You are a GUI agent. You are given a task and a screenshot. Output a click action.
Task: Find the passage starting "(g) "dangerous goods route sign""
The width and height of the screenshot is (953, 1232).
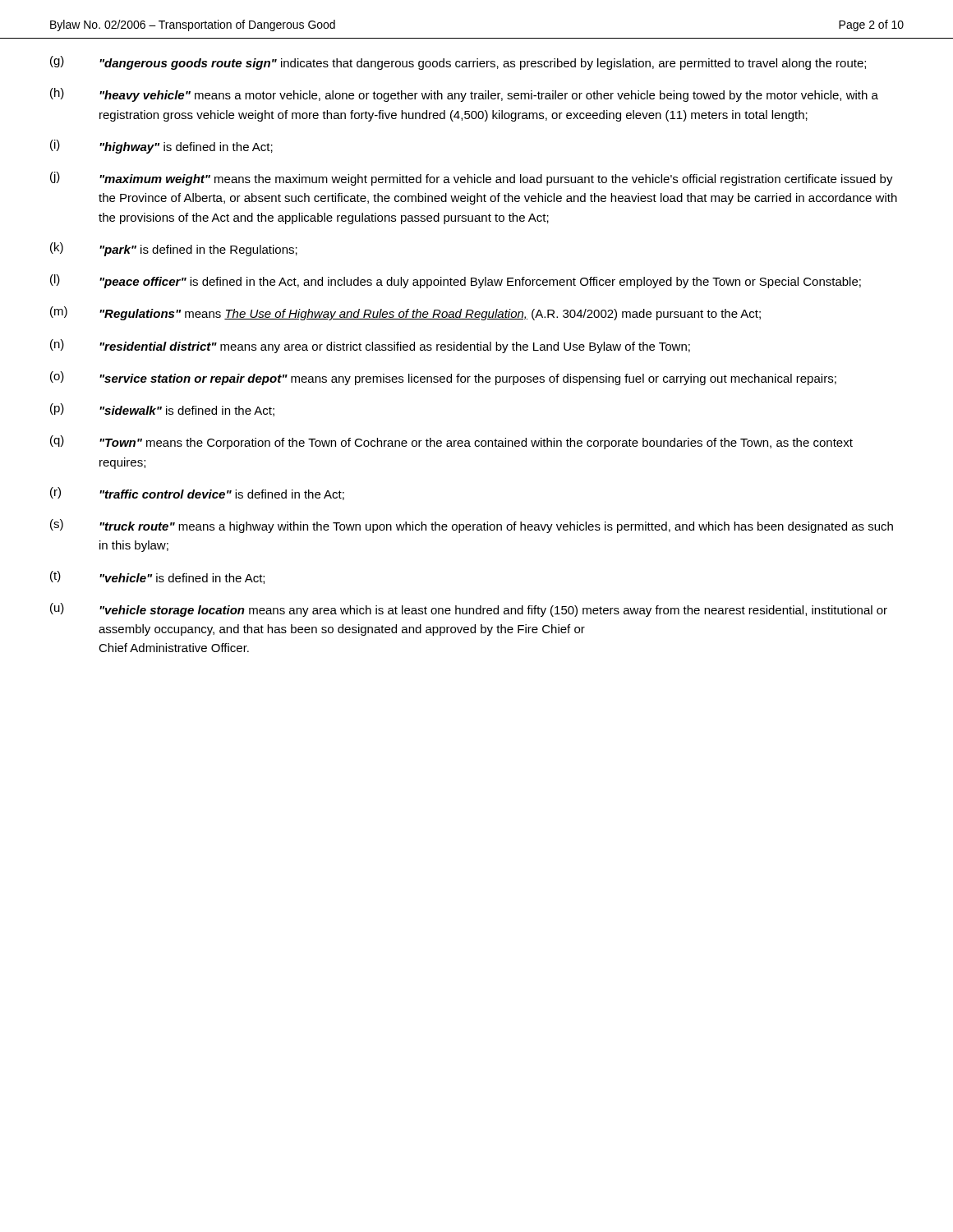pos(476,63)
